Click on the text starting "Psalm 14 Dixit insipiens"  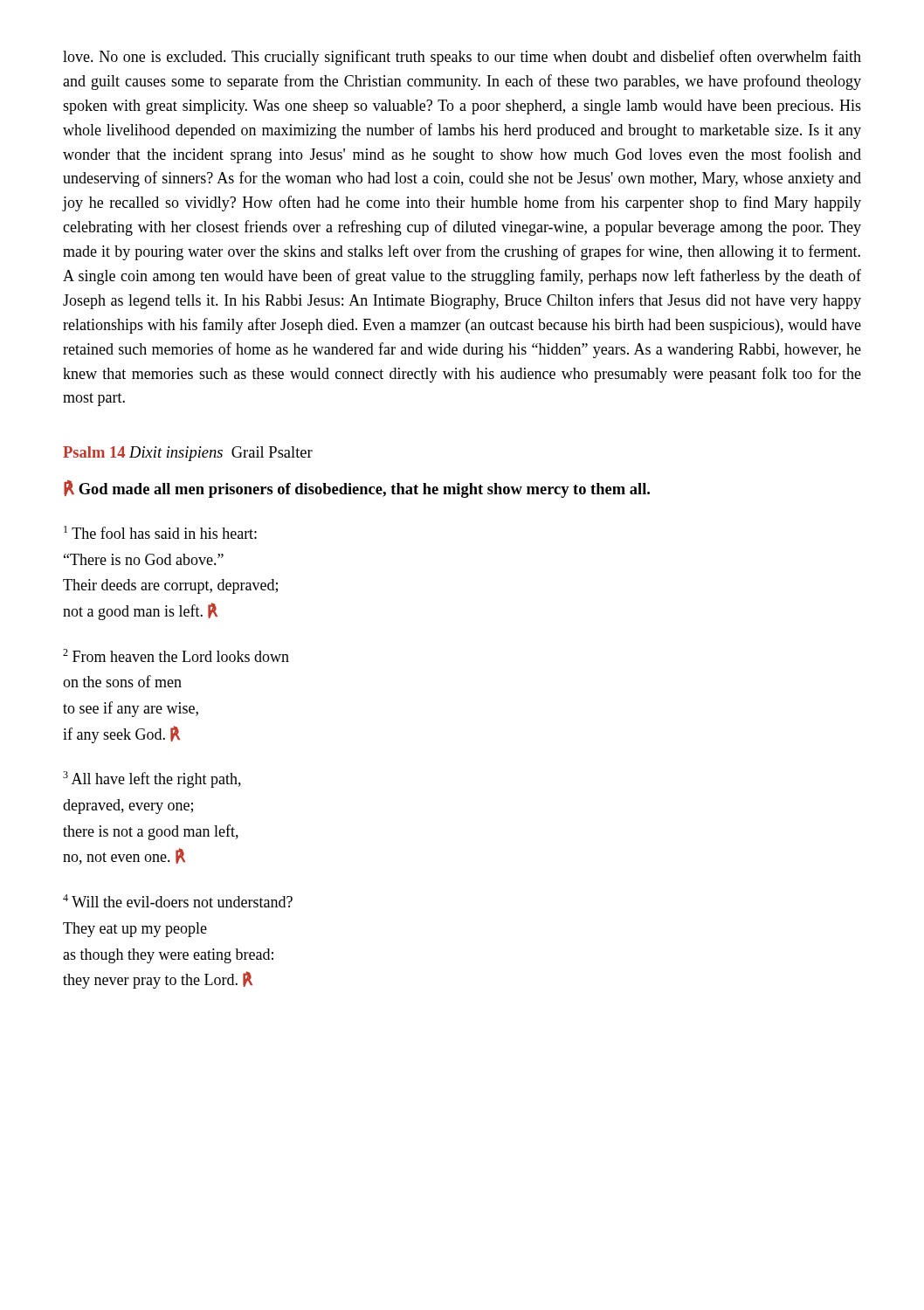(x=188, y=453)
